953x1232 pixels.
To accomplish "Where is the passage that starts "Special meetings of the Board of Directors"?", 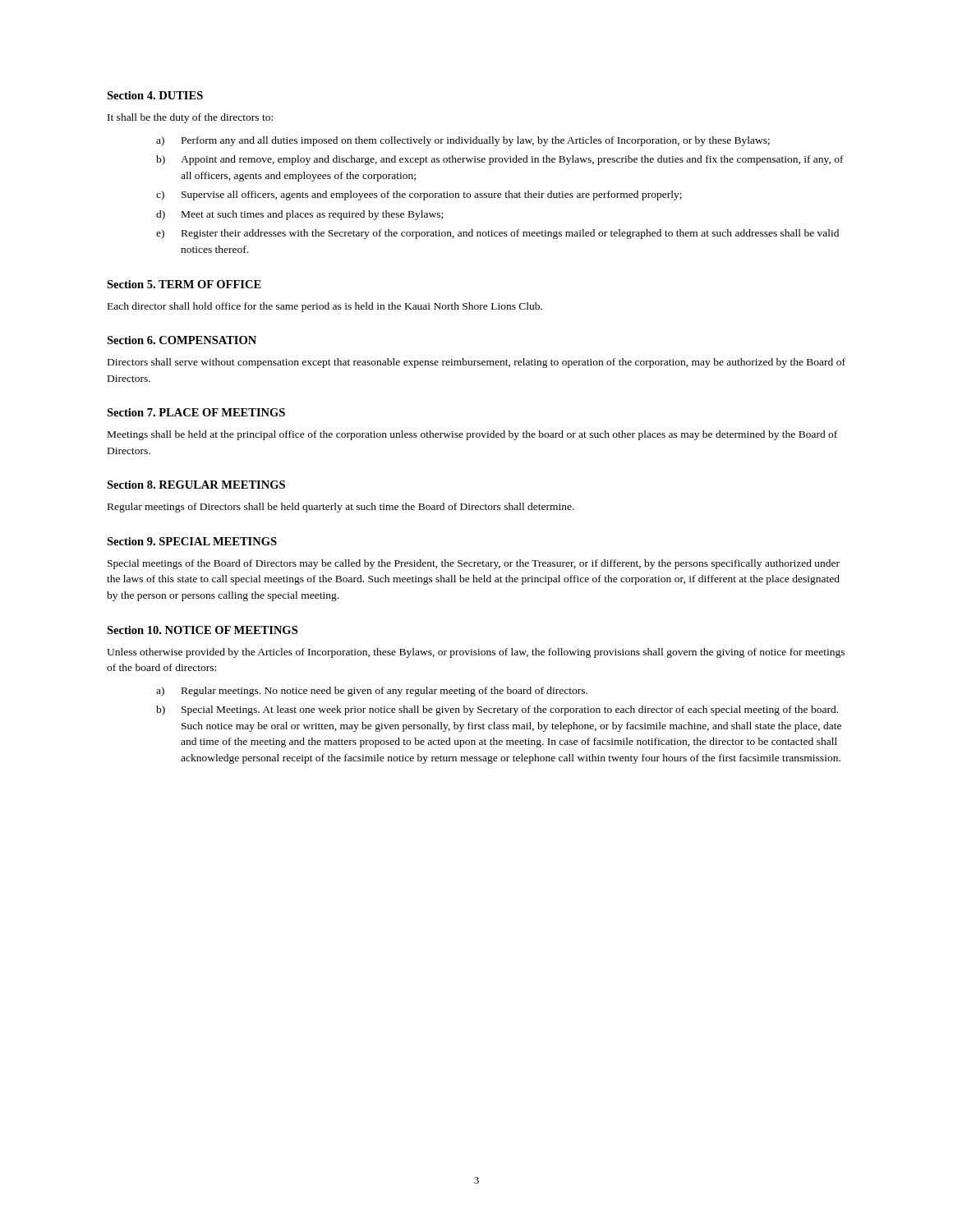I will click(473, 579).
